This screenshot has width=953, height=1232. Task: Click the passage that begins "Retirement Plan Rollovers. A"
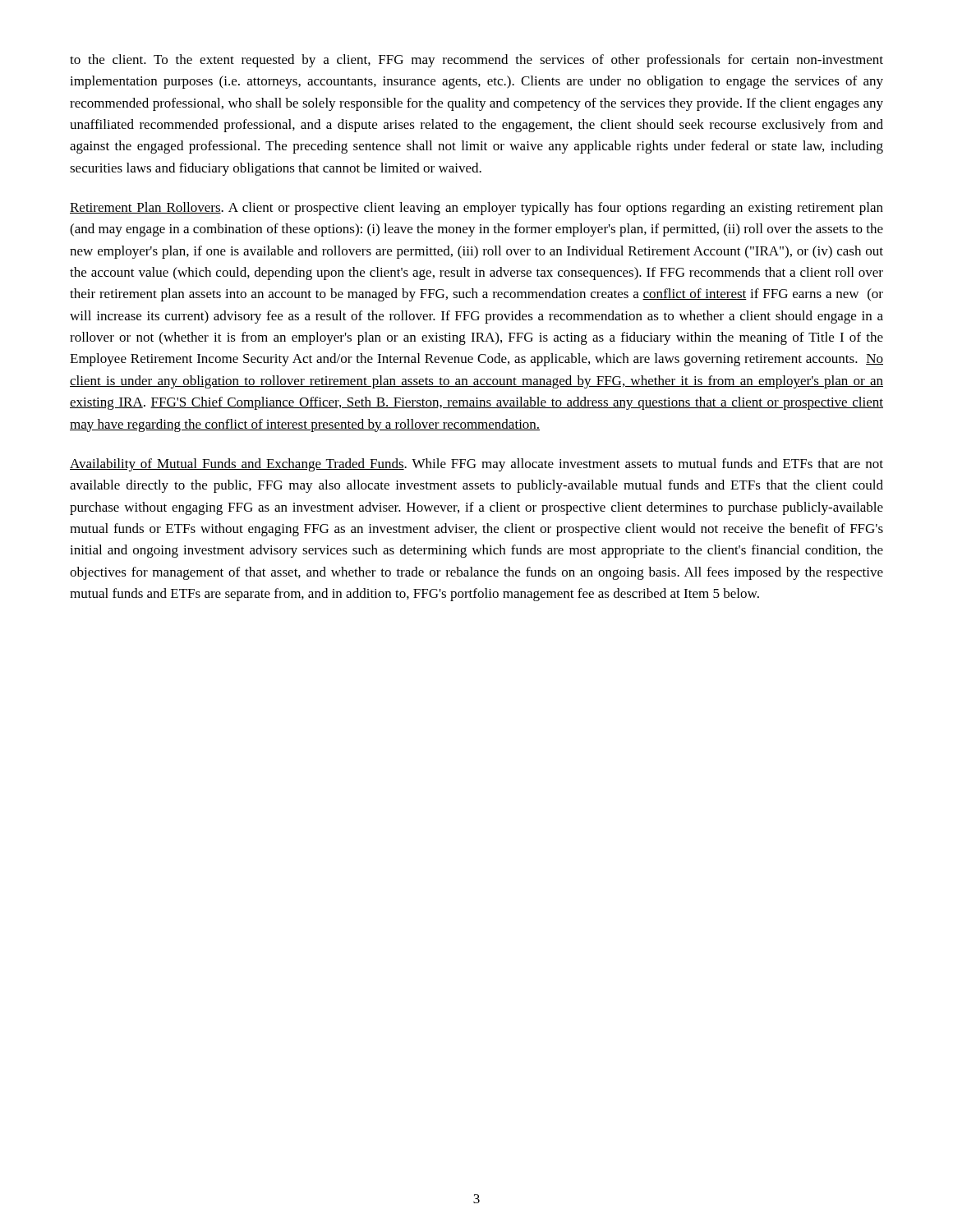point(476,316)
